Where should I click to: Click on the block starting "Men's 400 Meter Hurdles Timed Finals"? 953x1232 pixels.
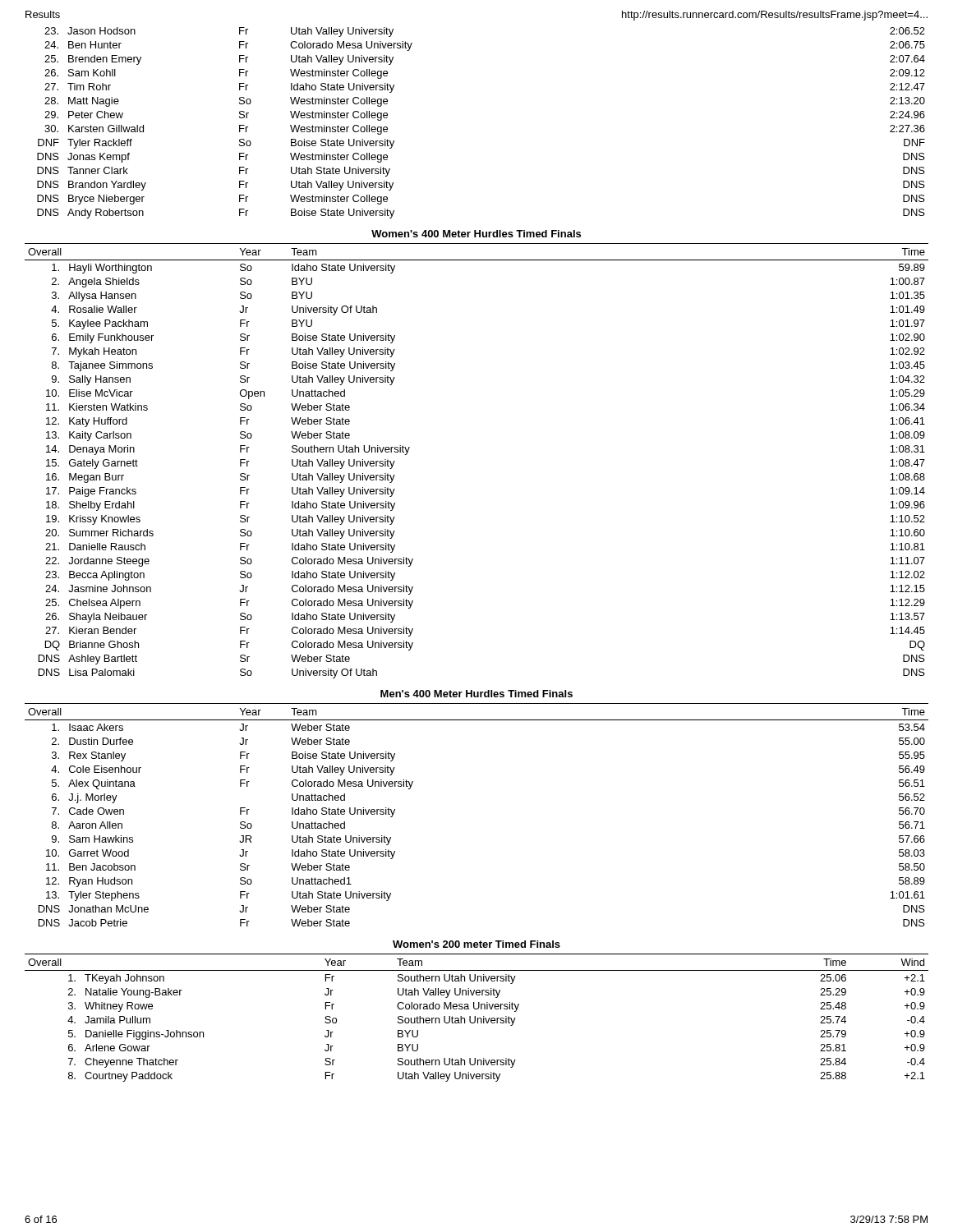pyautogui.click(x=476, y=694)
